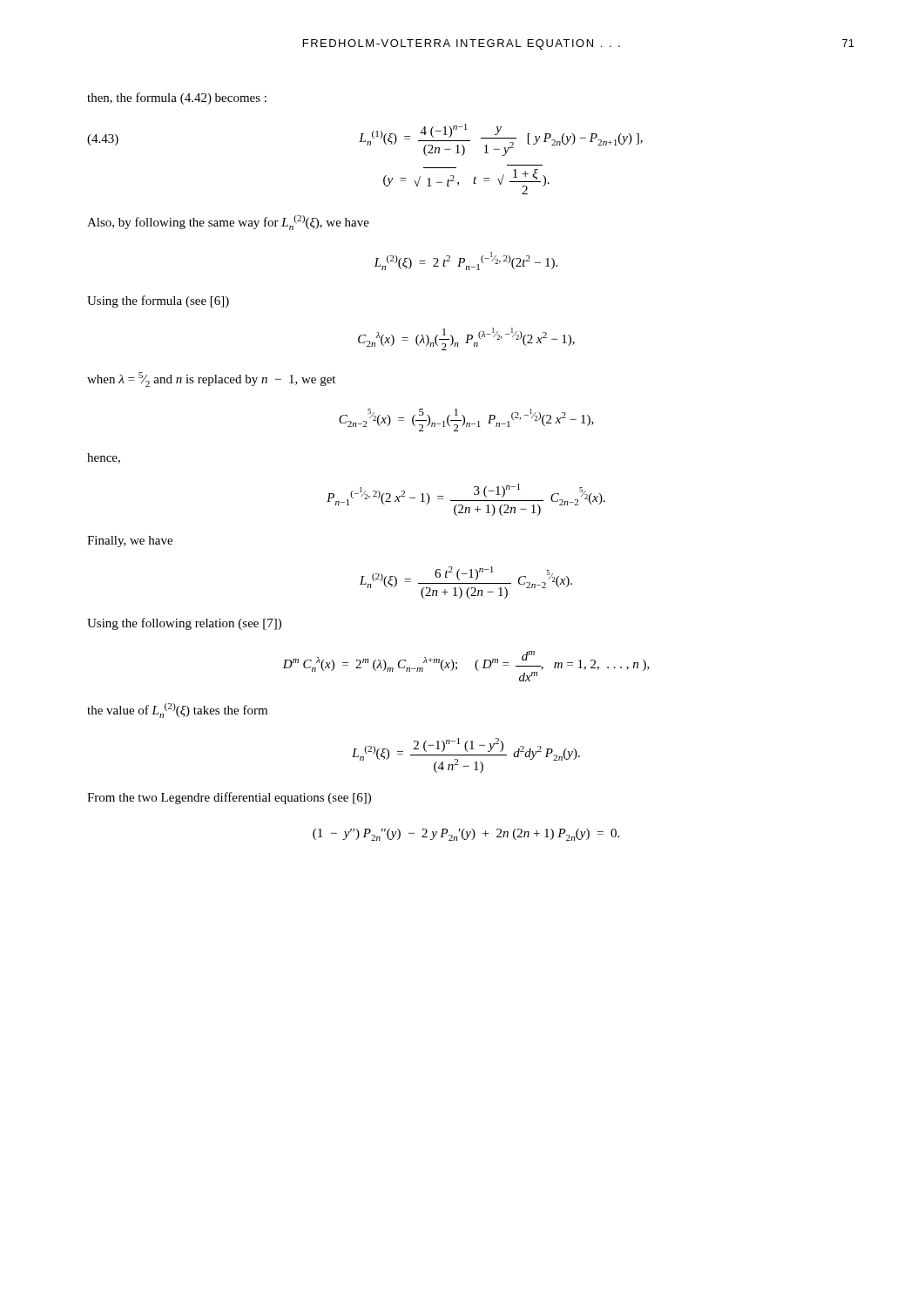Point to the element starting "(1 − y′′) P2n′′(y)"
Image resolution: width=924 pixels, height=1307 pixels.
[466, 835]
